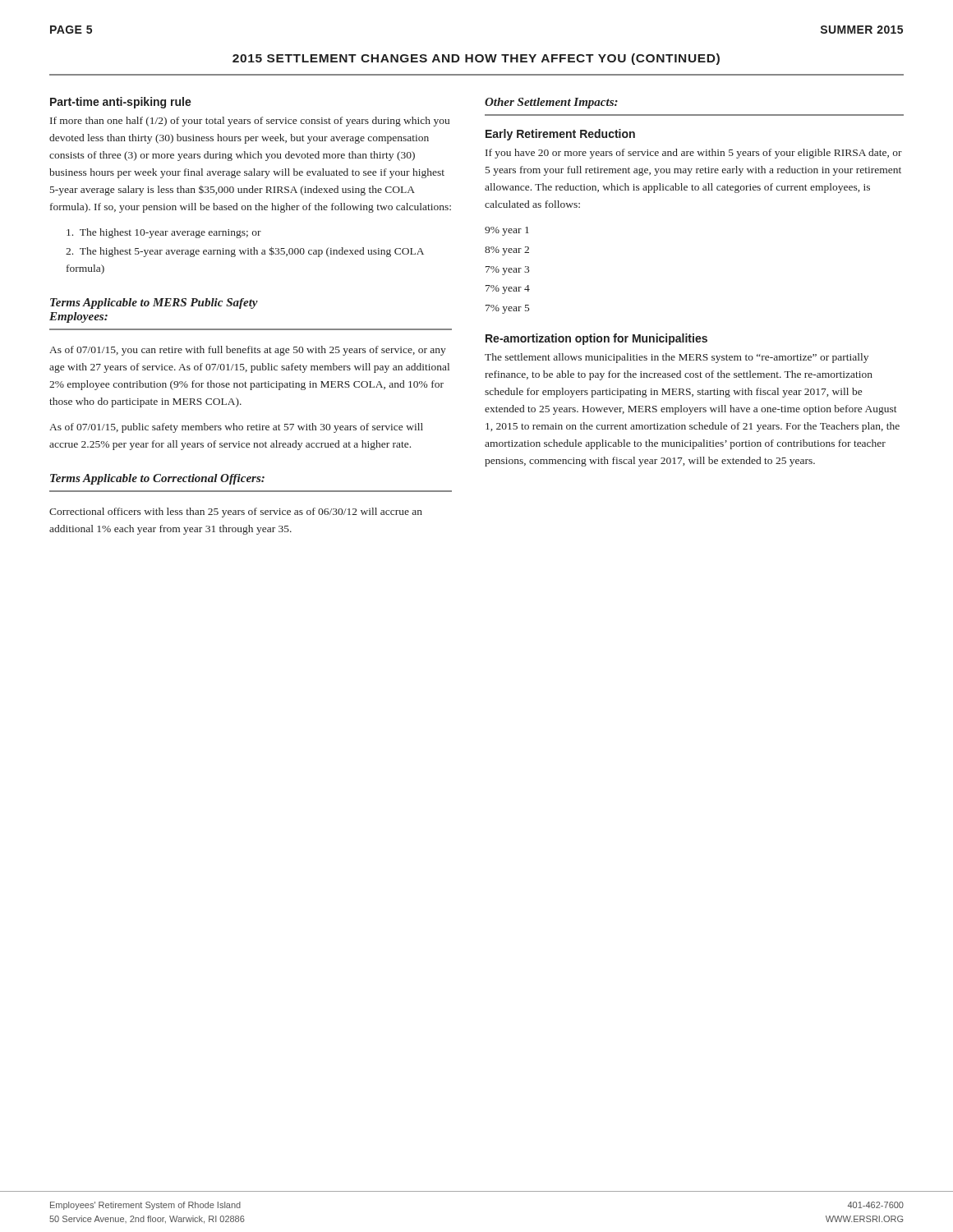Locate the text starting "Terms Applicable to Correctional Officers:"

(x=251, y=482)
